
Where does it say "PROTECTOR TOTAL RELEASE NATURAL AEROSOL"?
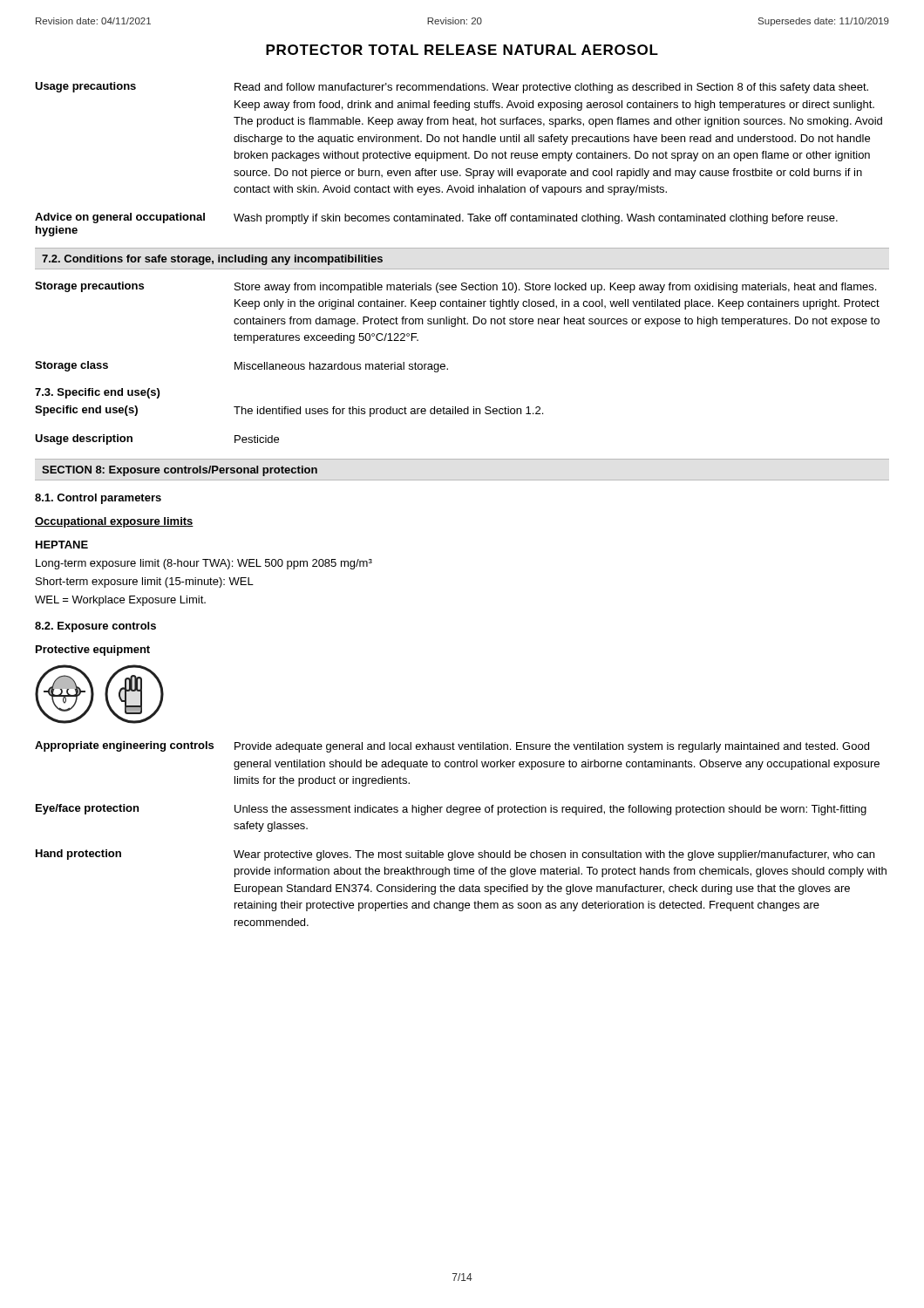[462, 50]
